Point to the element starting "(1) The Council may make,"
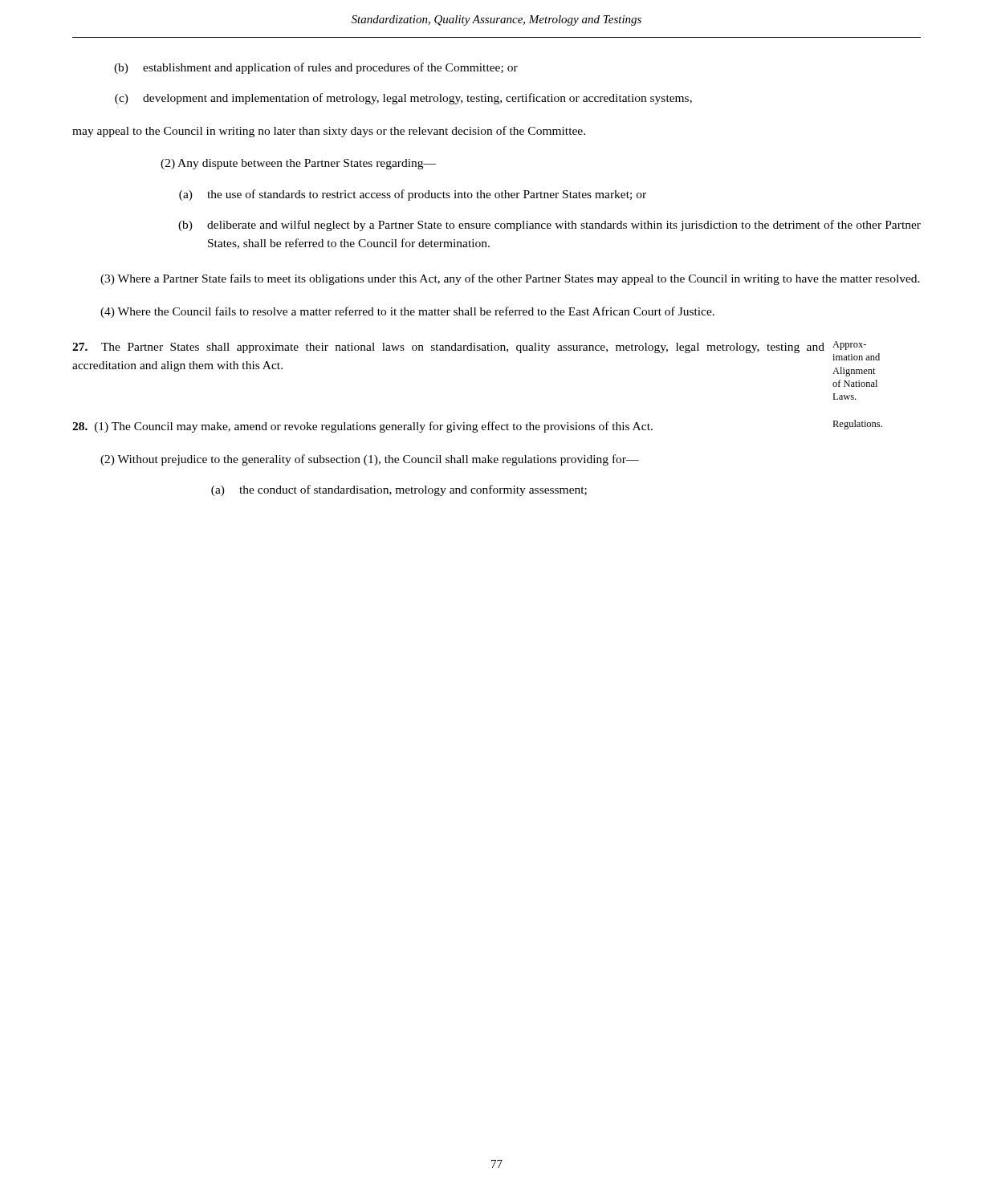This screenshot has height=1204, width=993. 496,427
